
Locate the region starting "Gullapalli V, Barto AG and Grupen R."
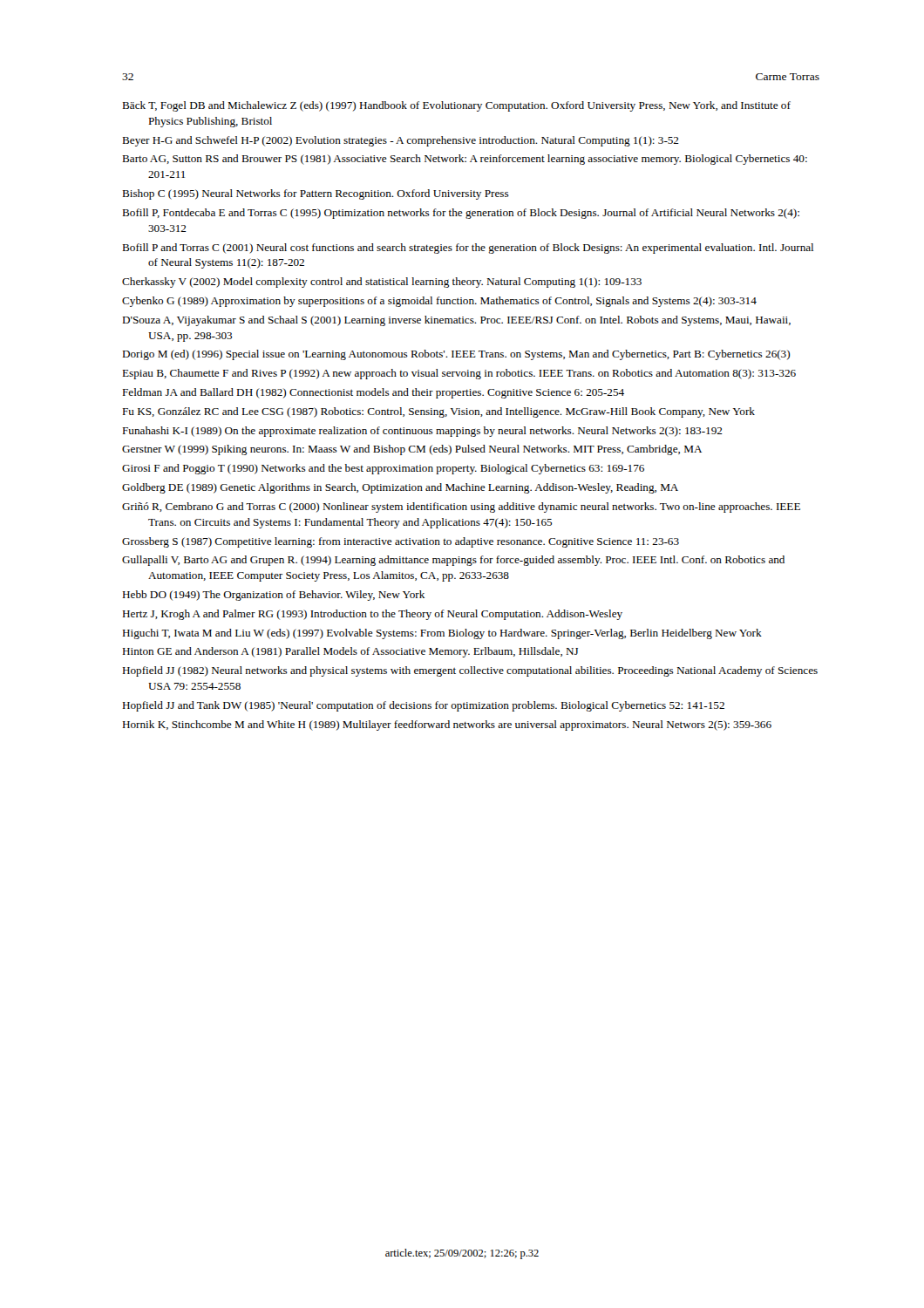453,567
